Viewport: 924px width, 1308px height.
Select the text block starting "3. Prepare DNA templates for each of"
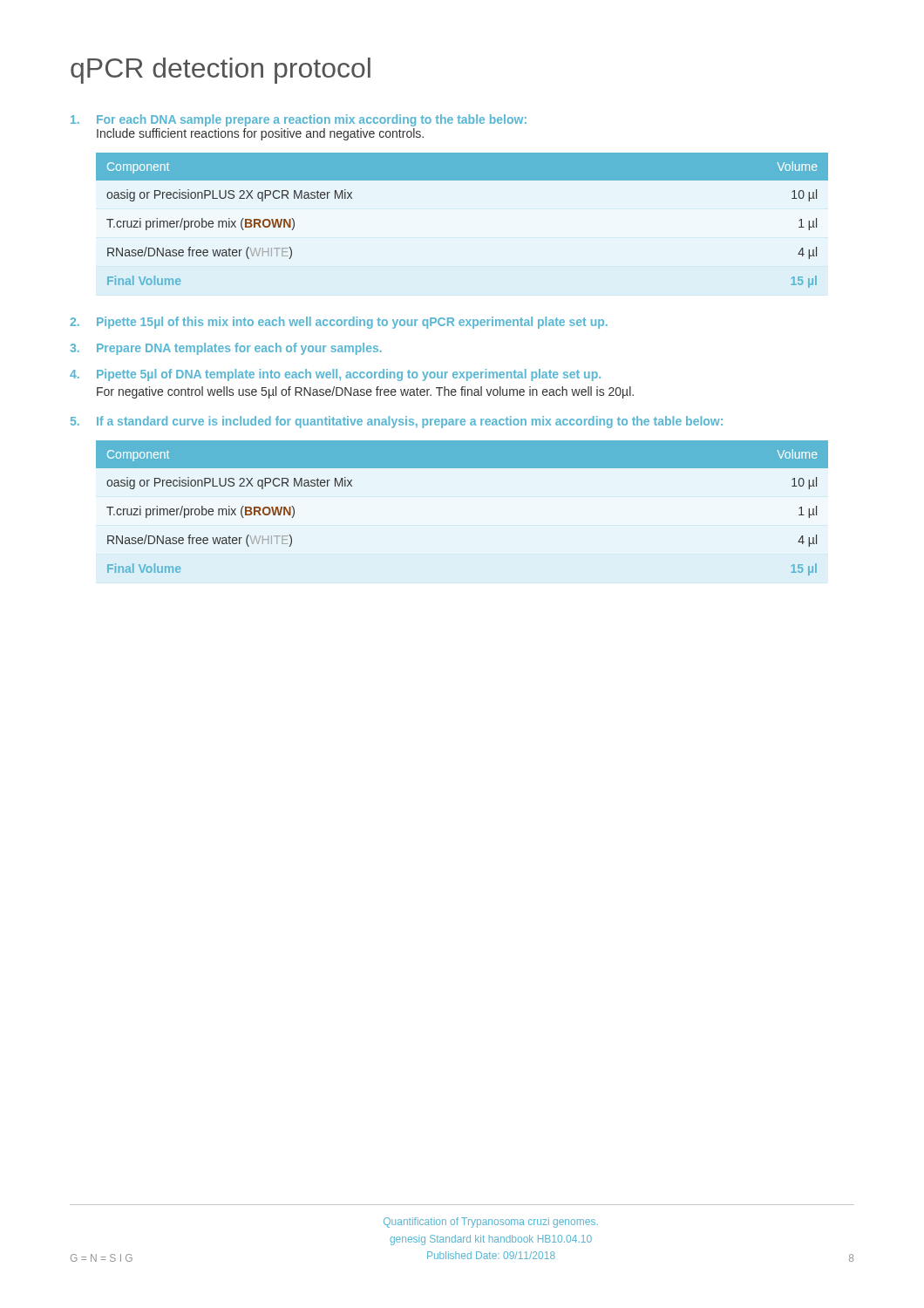click(x=226, y=348)
